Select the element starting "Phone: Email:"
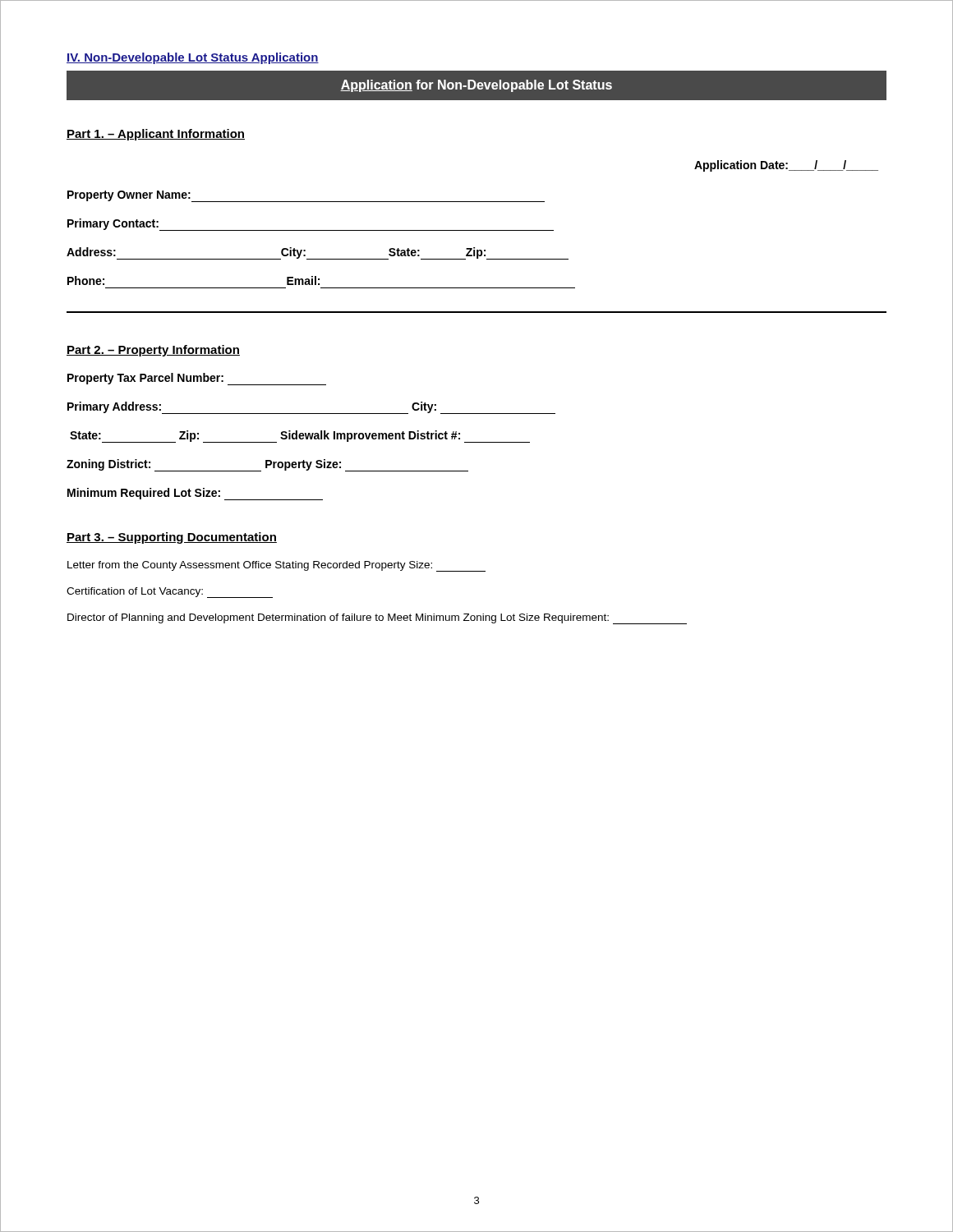953x1232 pixels. tap(321, 281)
